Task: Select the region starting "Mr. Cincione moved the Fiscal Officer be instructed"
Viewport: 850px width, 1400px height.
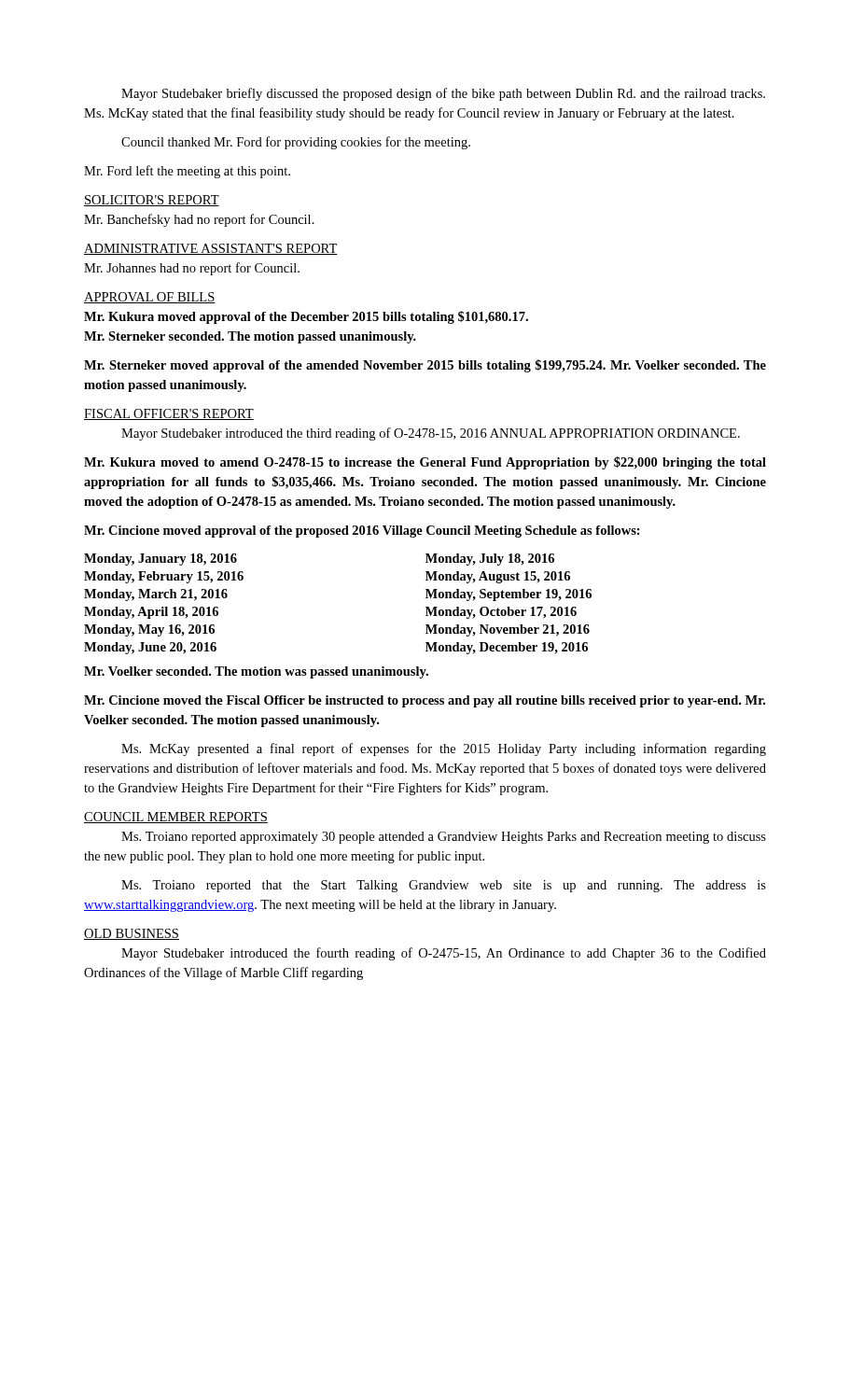Action: tap(425, 710)
